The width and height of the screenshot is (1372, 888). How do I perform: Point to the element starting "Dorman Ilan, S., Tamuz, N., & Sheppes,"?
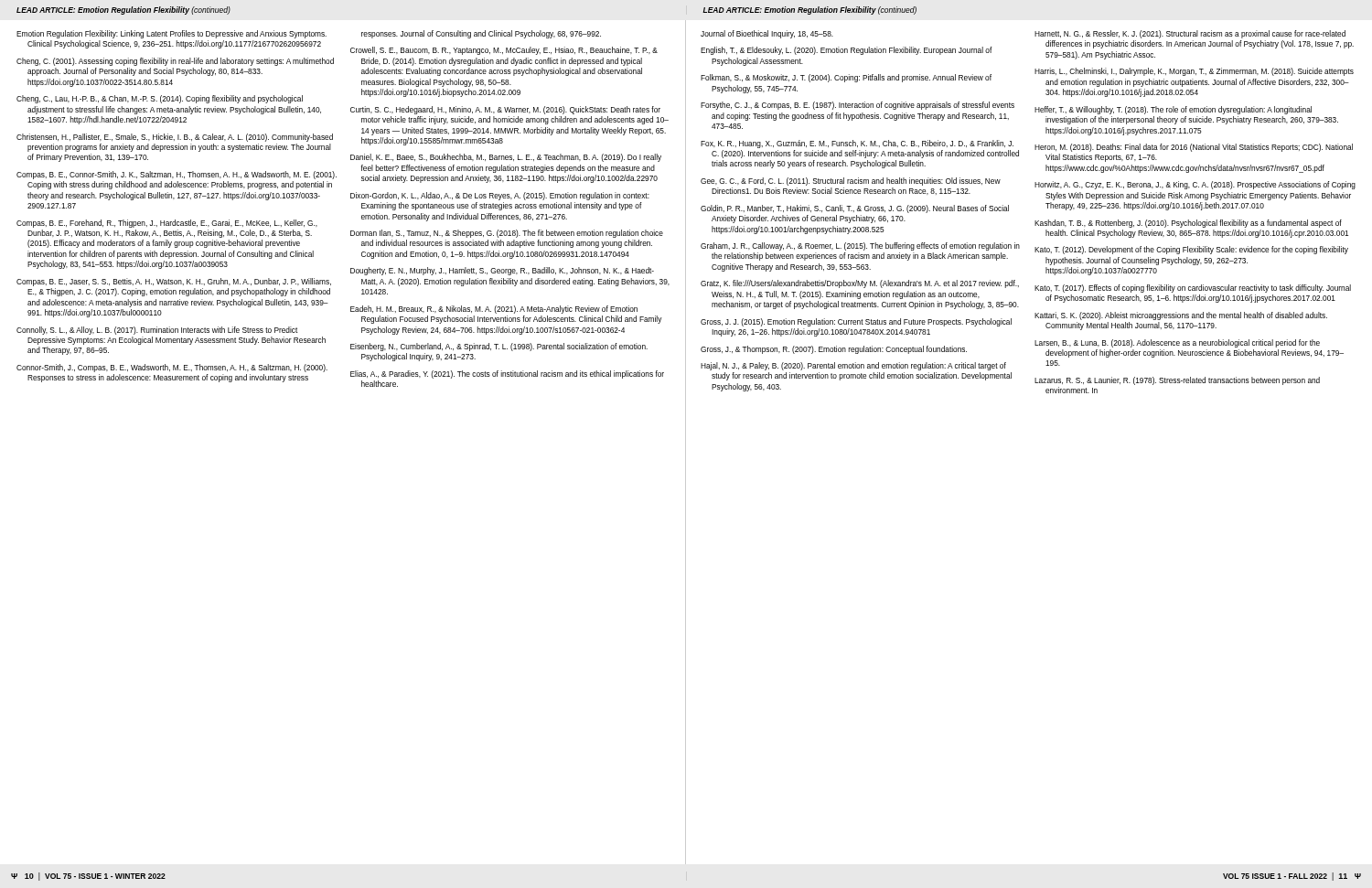coord(506,244)
